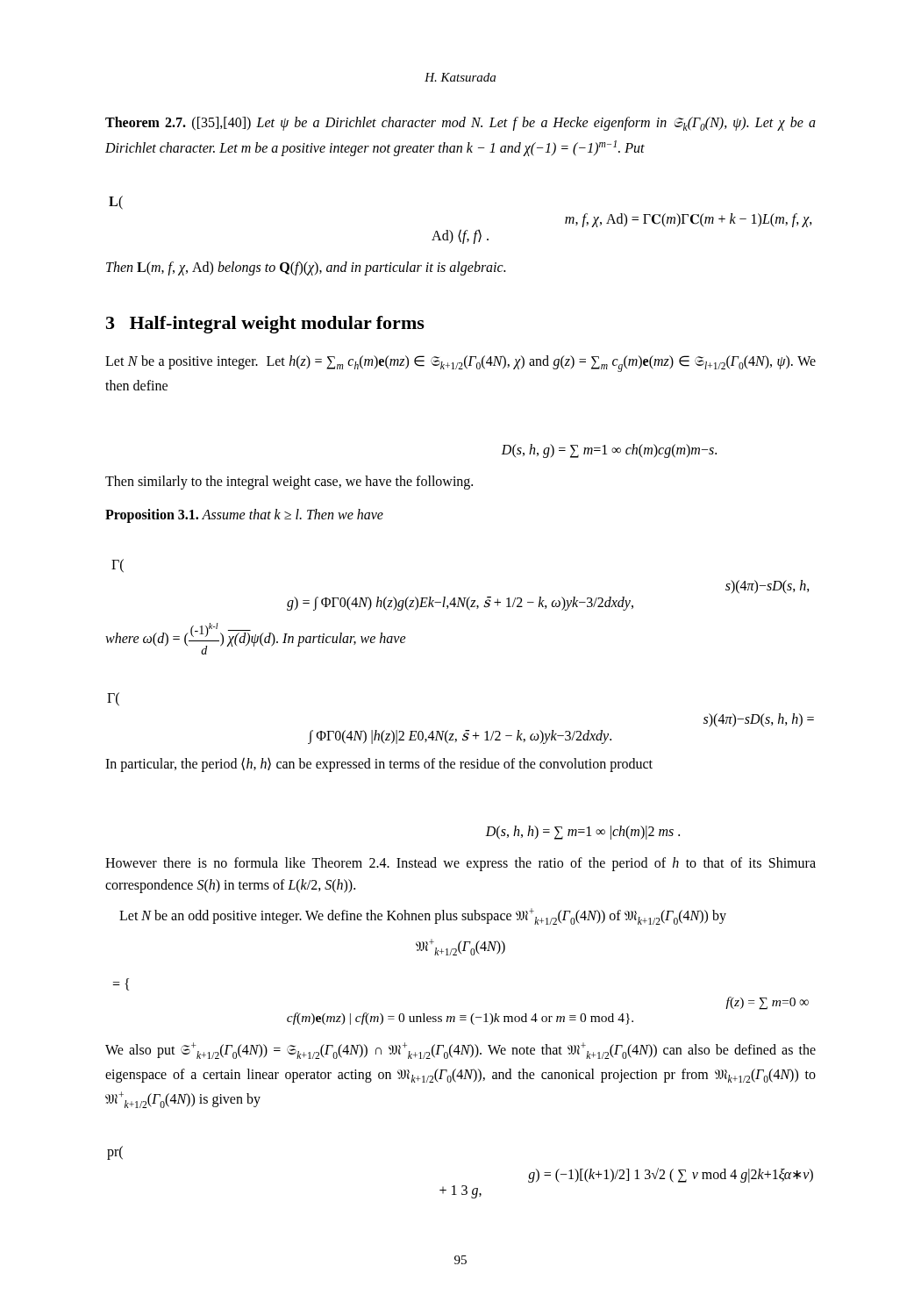Find the text block that reads "Proposition 3.1. Assume"
Screen dimensions: 1316x921
[244, 514]
